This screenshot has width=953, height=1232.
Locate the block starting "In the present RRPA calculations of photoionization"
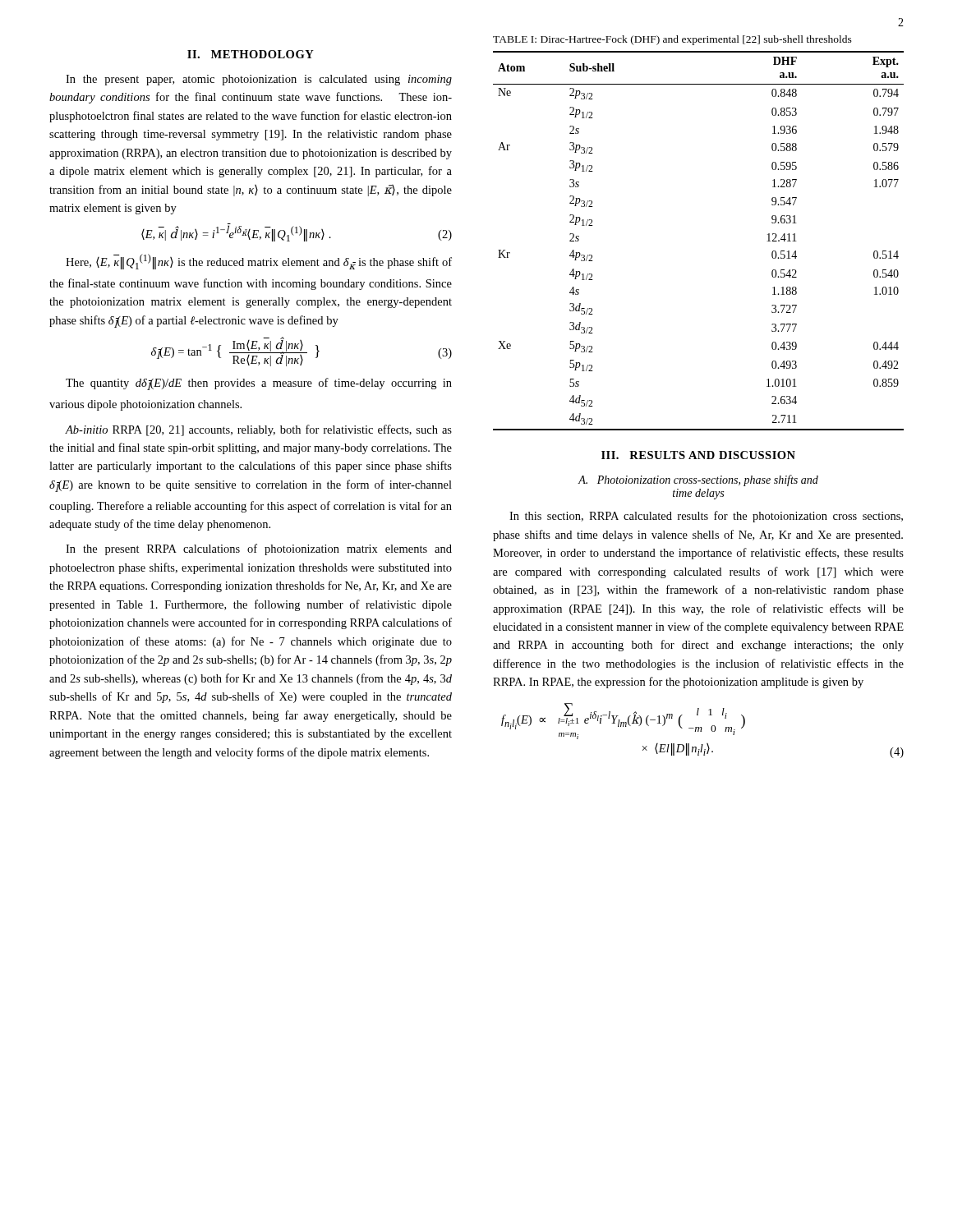251,651
